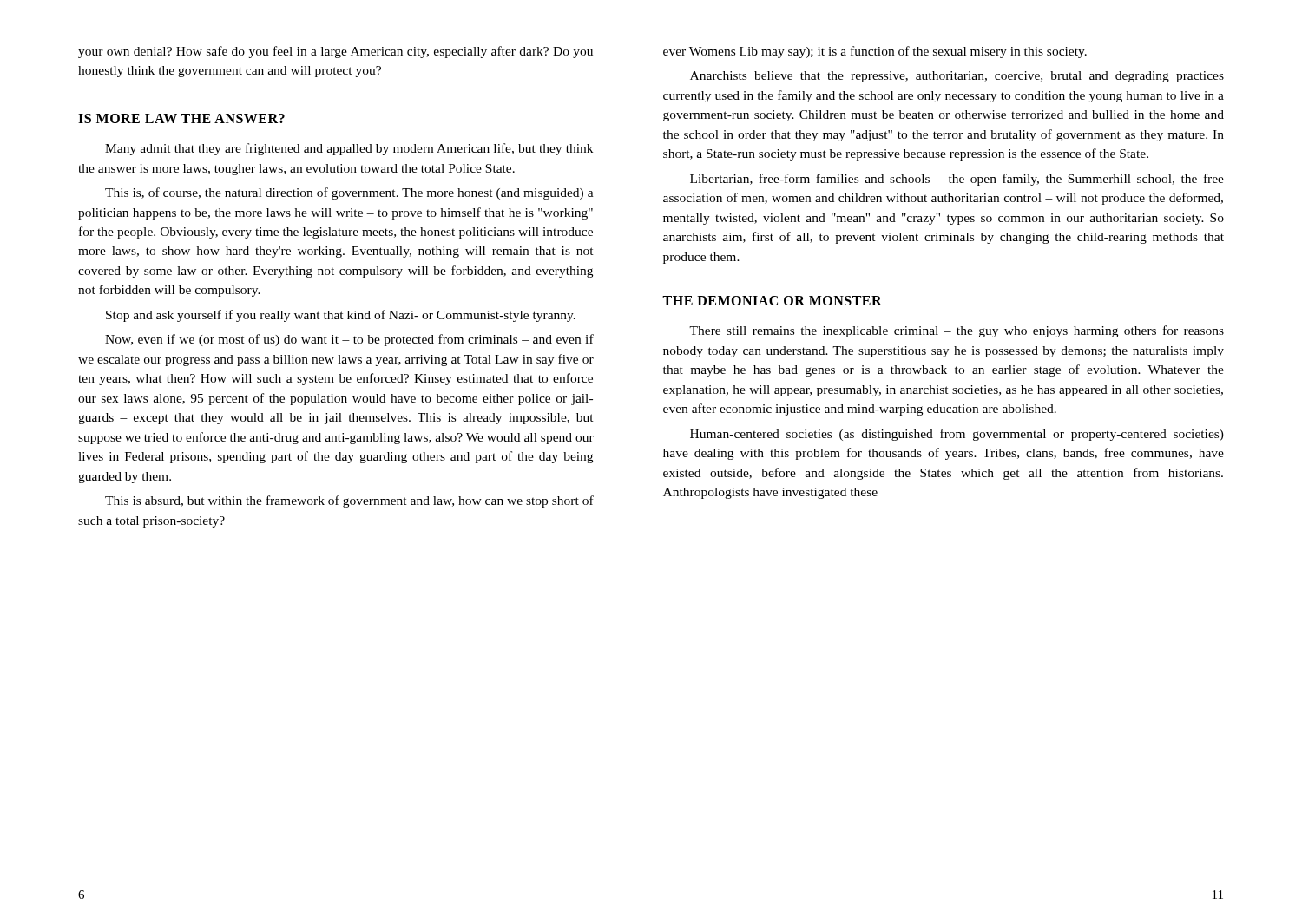Image resolution: width=1302 pixels, height=924 pixels.
Task: Locate the text "THE DEMONIAC OR MONSTER"
Action: (772, 301)
